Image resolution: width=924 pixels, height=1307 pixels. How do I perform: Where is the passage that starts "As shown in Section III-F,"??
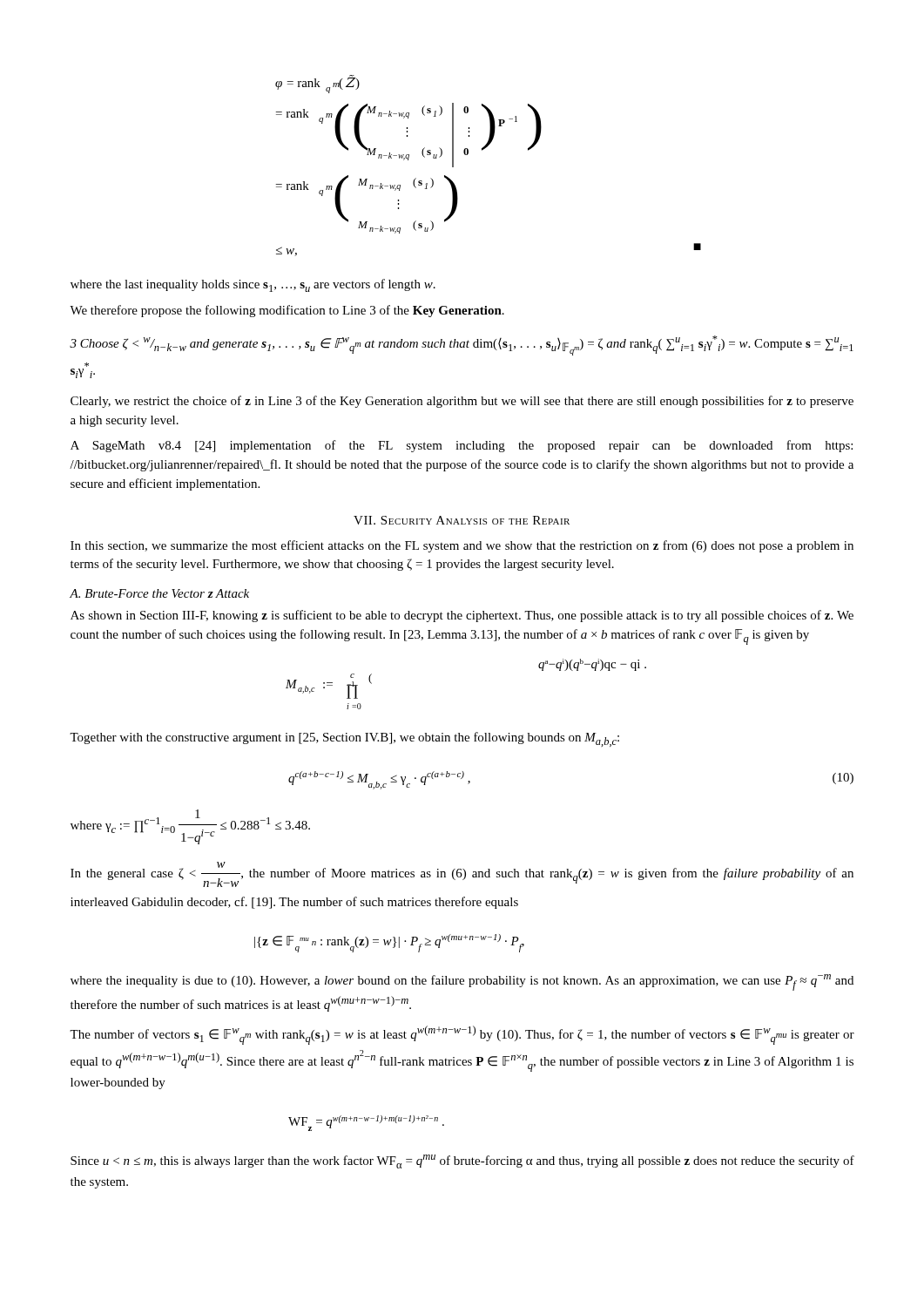(462, 626)
